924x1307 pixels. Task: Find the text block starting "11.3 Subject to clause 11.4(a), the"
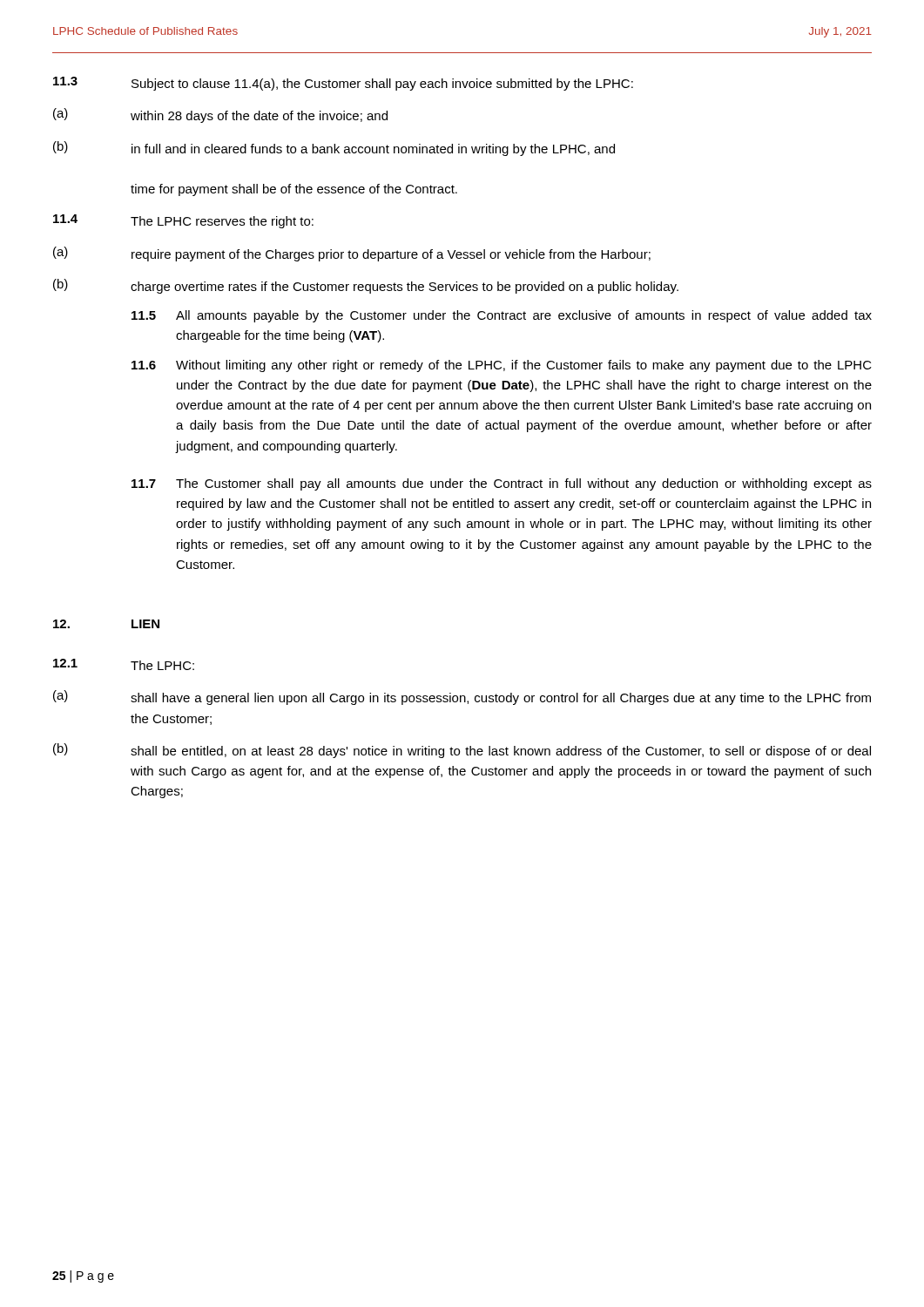tap(462, 77)
